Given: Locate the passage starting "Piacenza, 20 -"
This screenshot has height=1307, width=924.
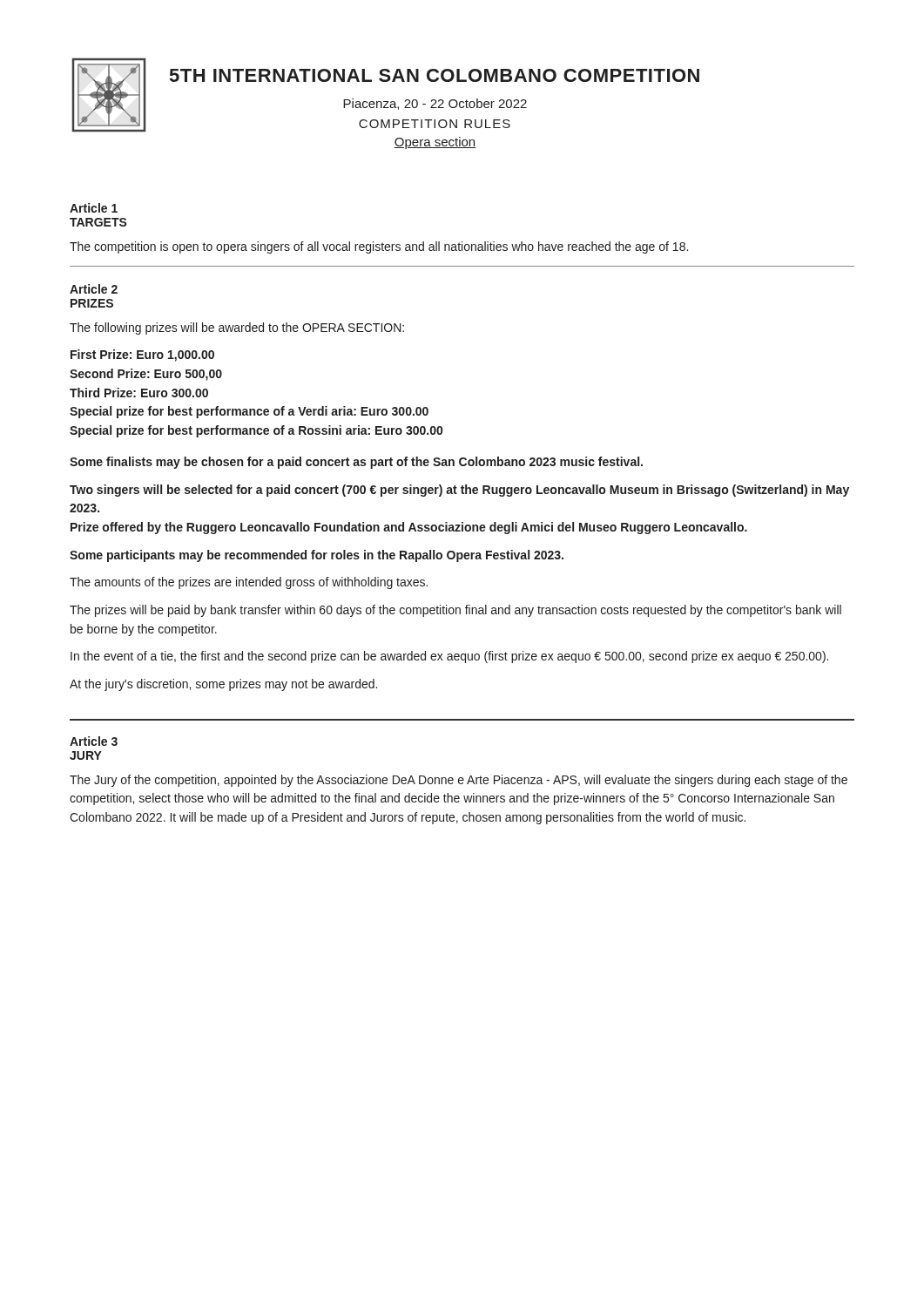Looking at the screenshot, I should click(x=435, y=103).
